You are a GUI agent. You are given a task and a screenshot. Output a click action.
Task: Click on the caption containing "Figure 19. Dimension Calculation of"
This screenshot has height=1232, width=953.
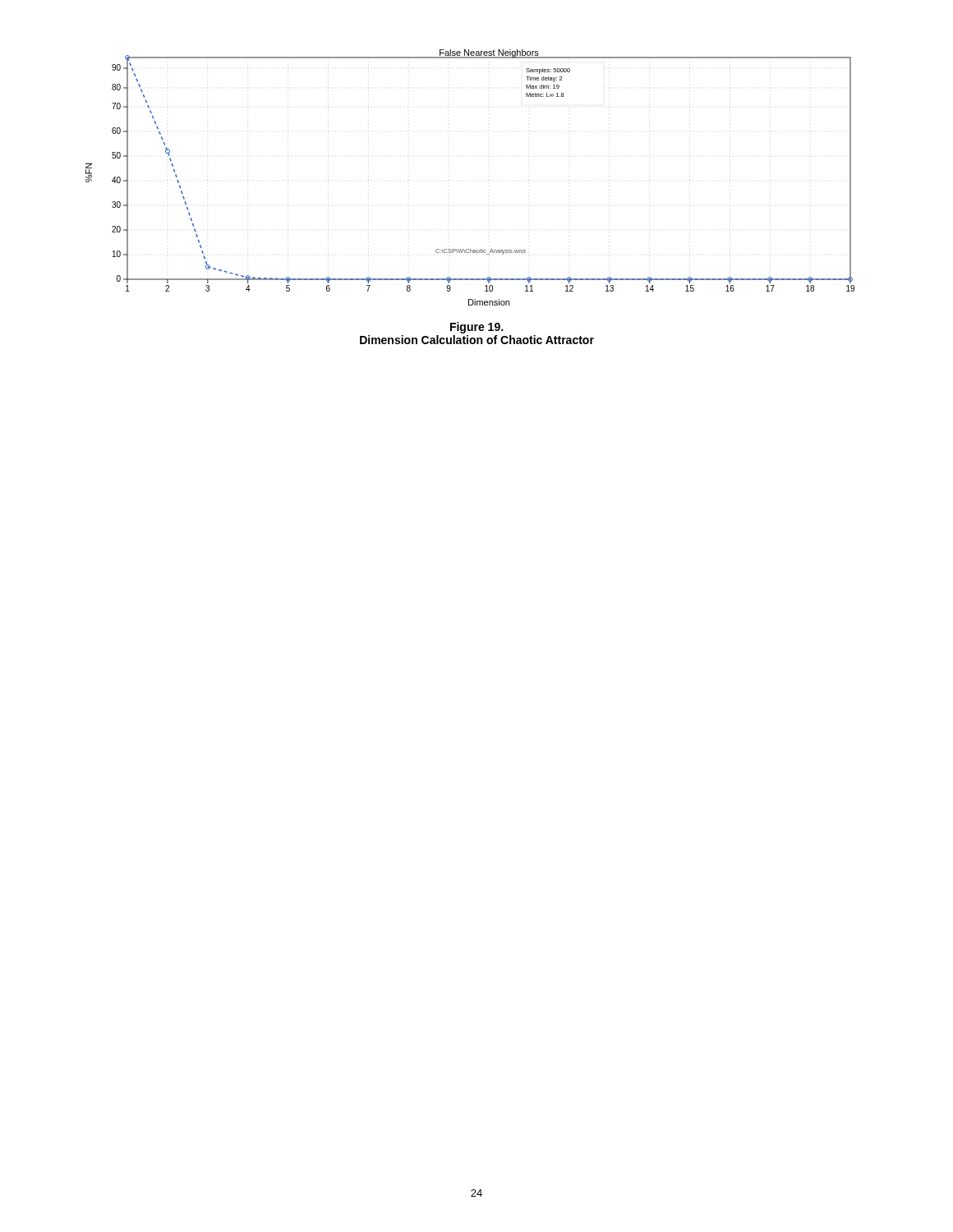(476, 333)
